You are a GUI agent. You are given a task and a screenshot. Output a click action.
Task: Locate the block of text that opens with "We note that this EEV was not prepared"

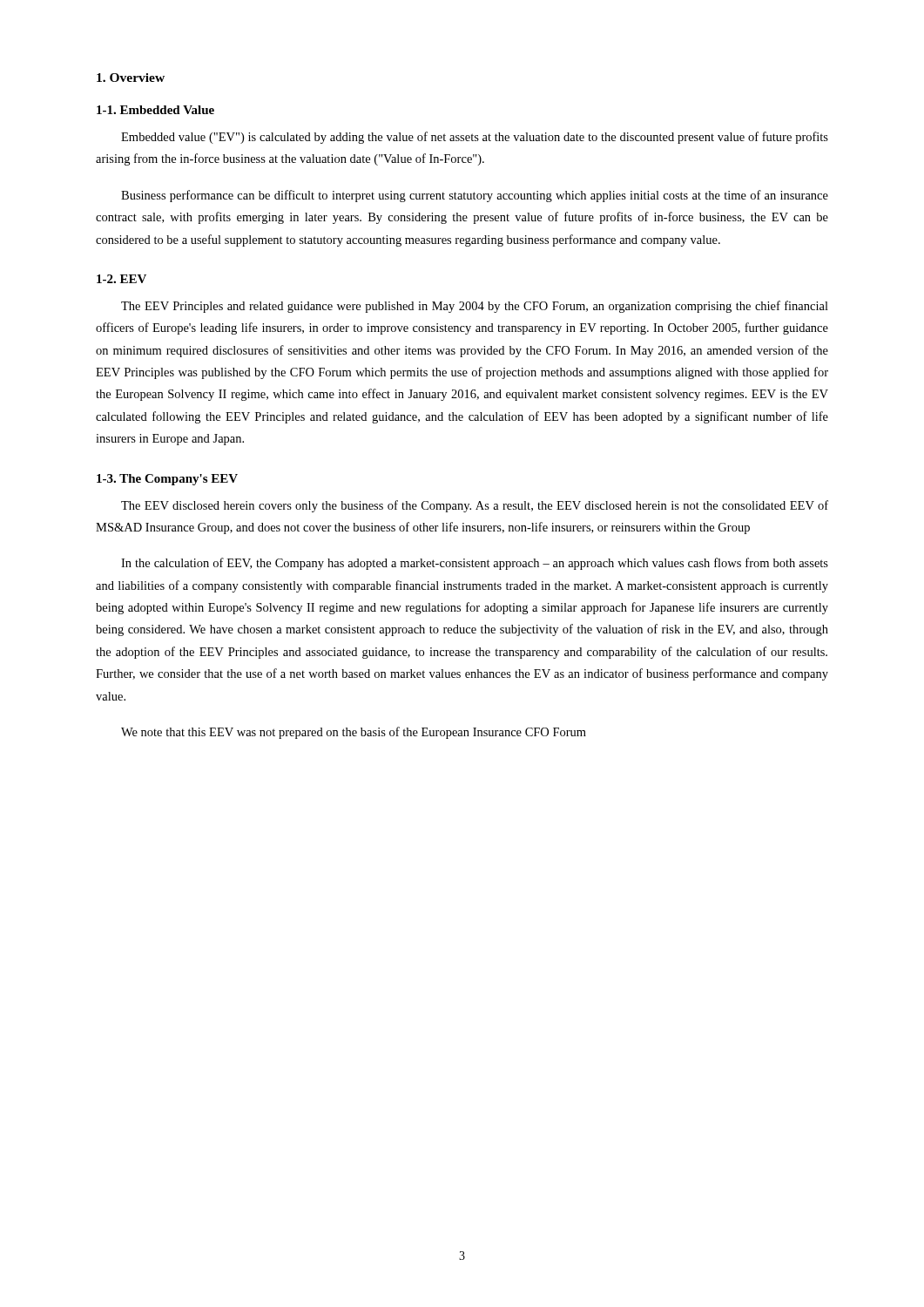pos(354,732)
